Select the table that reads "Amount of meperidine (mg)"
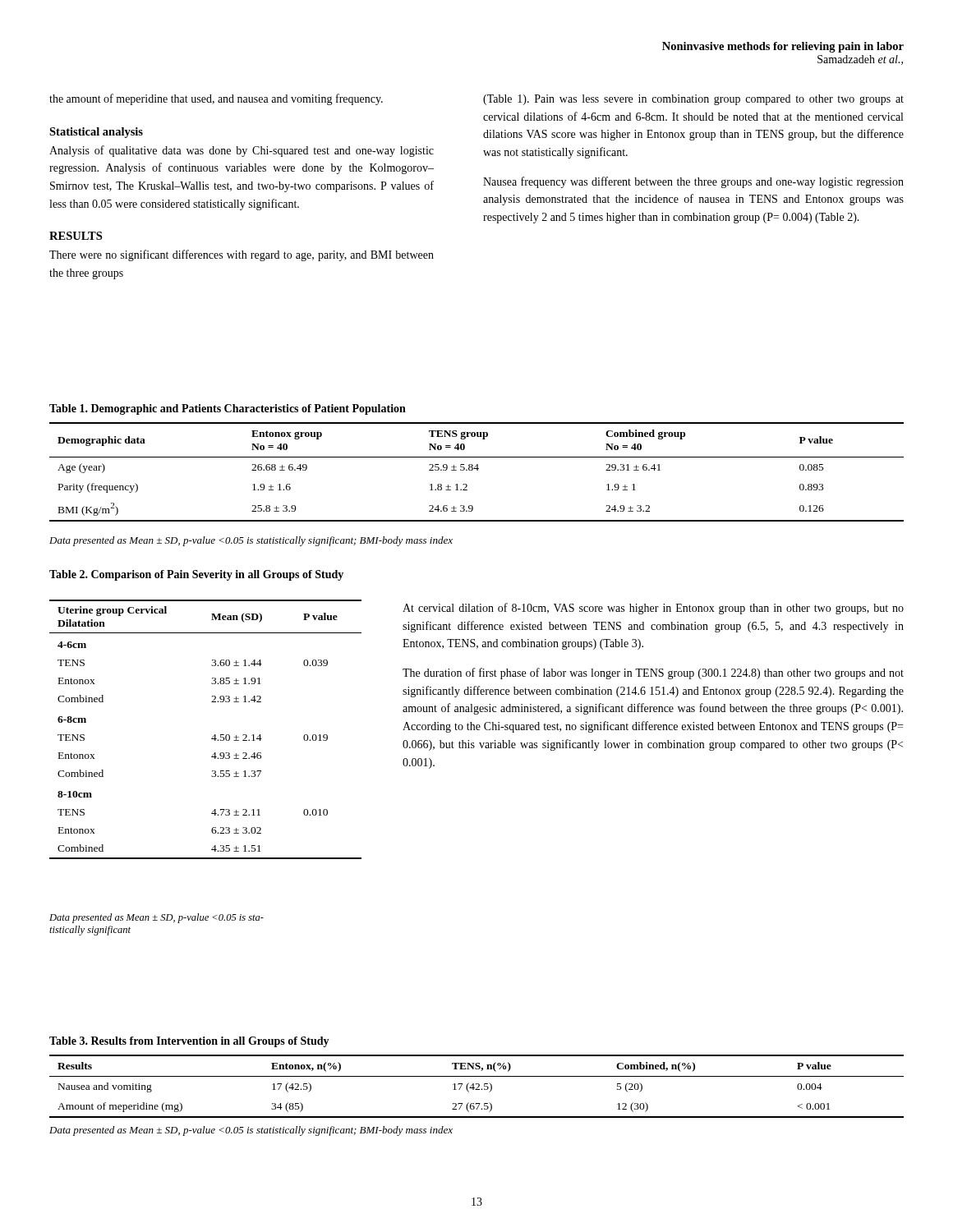 coord(476,1086)
